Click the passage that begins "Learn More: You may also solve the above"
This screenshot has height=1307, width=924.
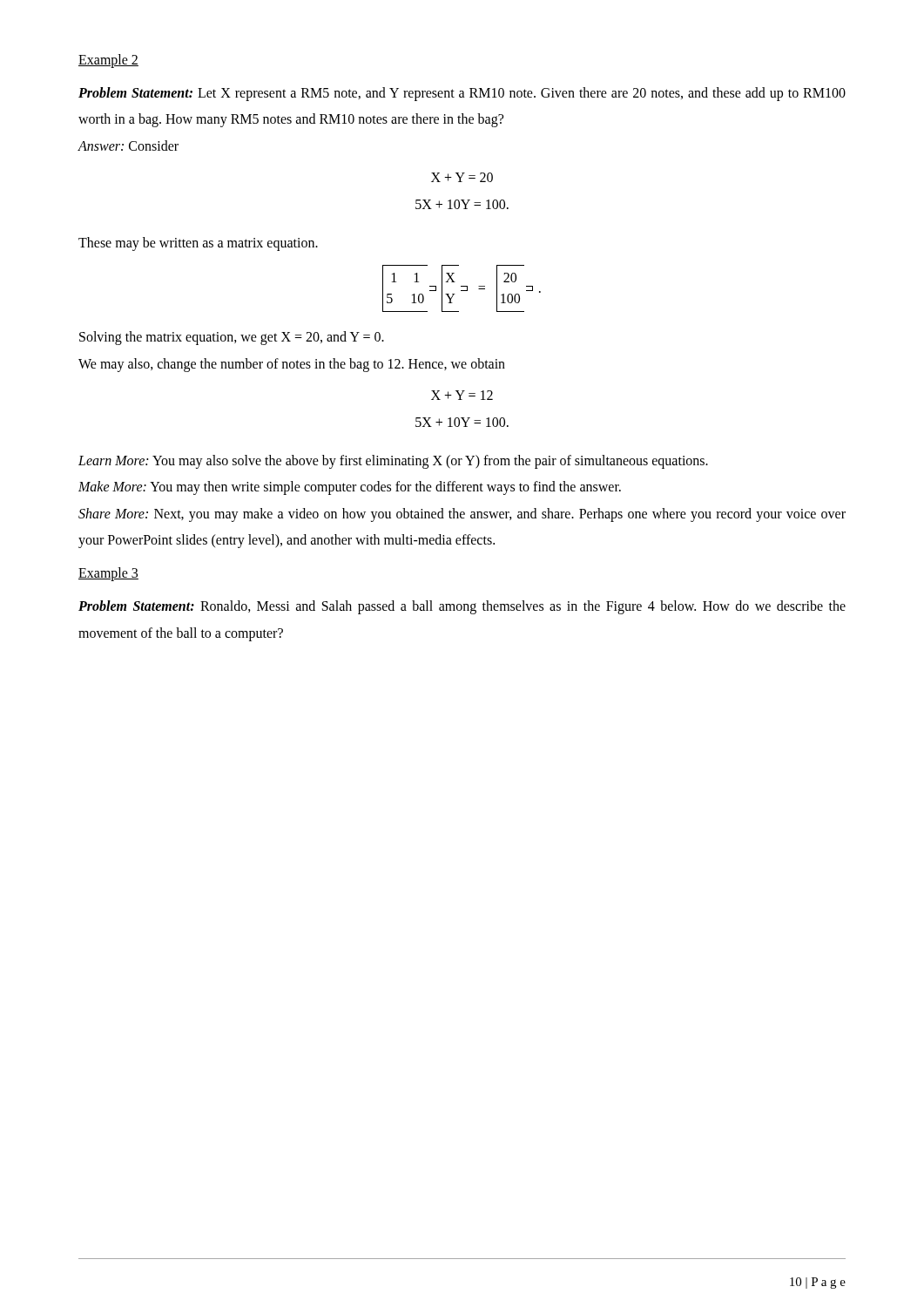pos(393,460)
